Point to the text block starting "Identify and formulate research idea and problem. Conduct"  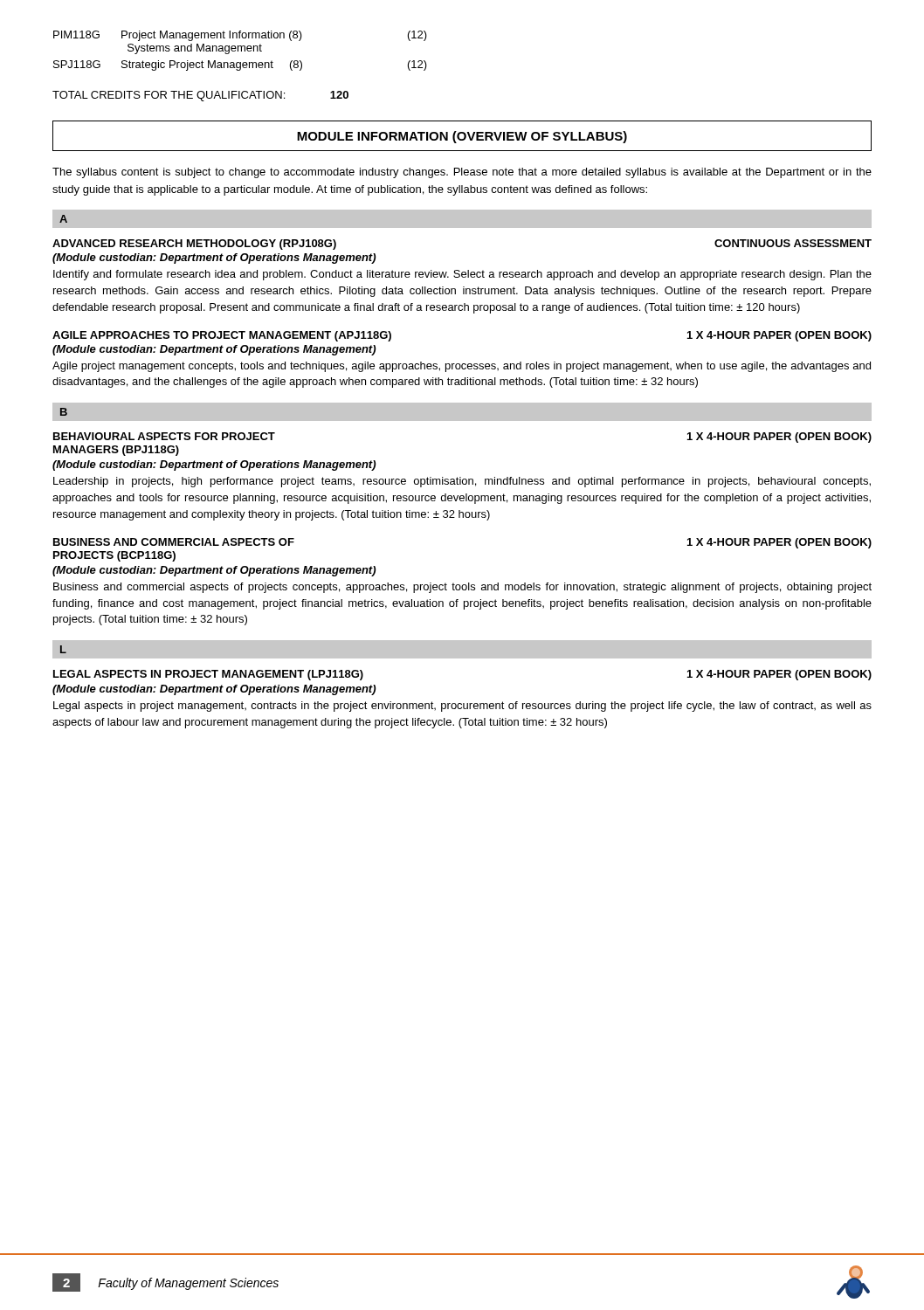point(462,290)
